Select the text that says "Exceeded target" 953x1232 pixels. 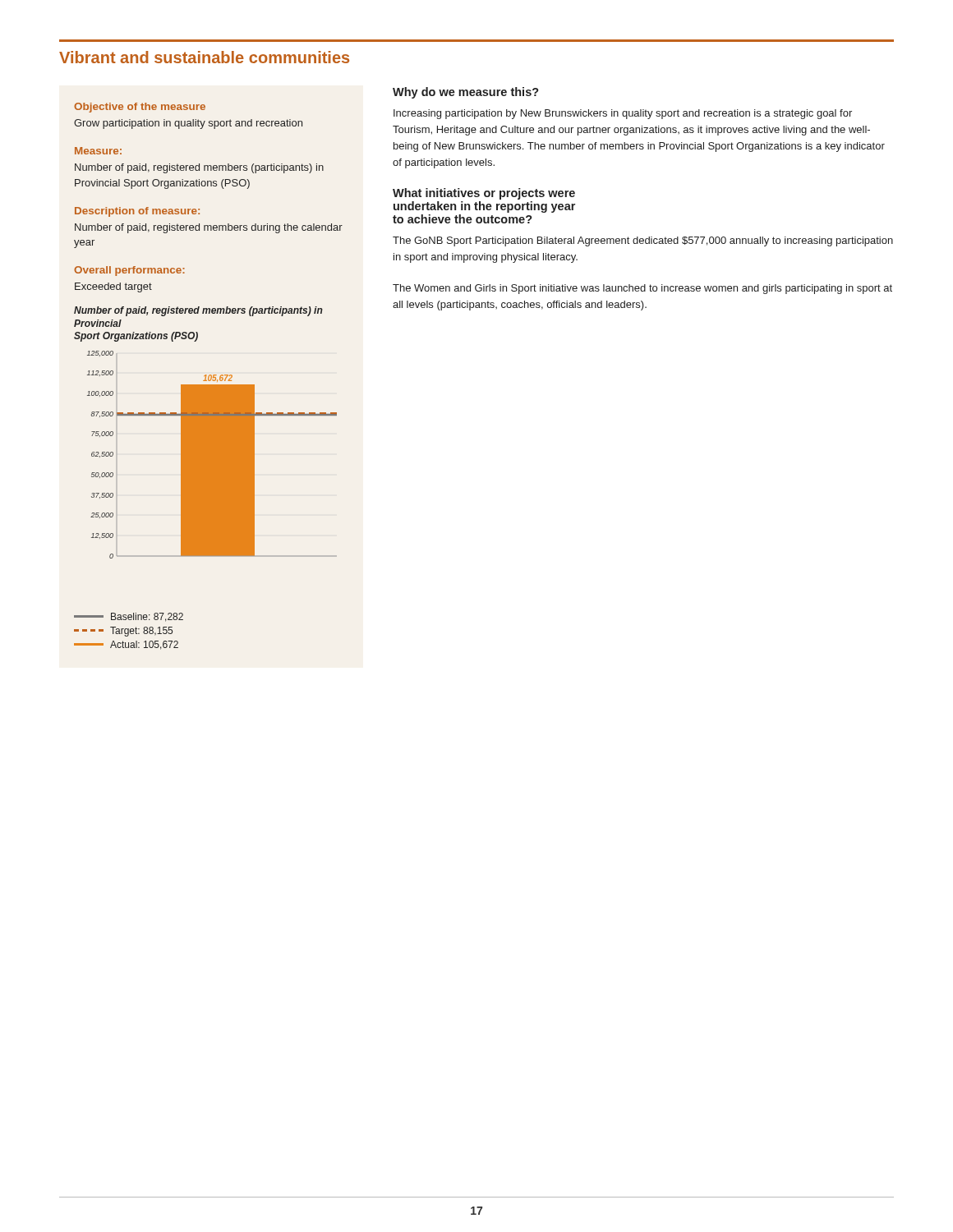[113, 287]
